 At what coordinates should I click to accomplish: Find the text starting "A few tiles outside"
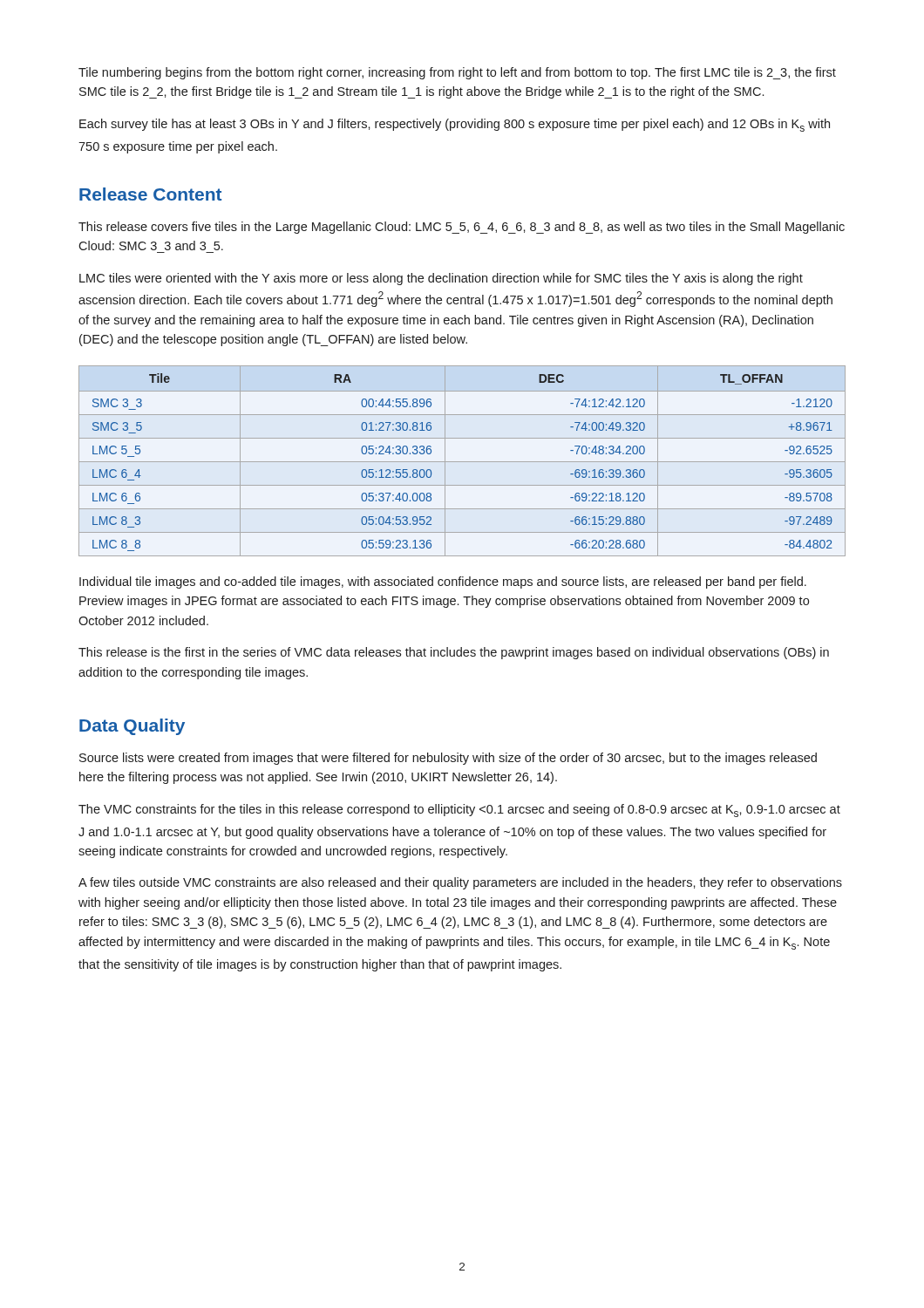pyautogui.click(x=462, y=924)
